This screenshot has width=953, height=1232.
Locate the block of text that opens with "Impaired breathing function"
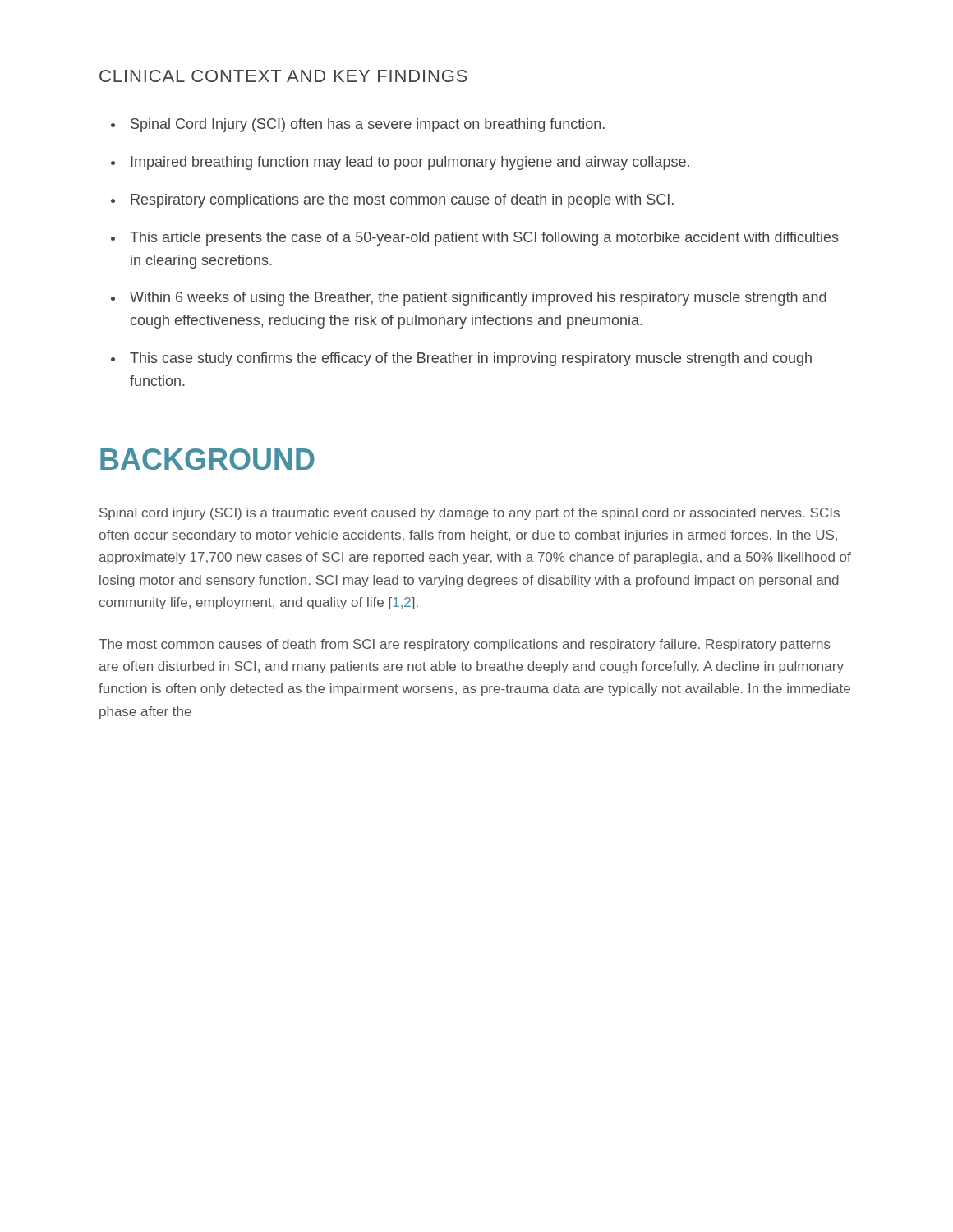[x=476, y=163]
